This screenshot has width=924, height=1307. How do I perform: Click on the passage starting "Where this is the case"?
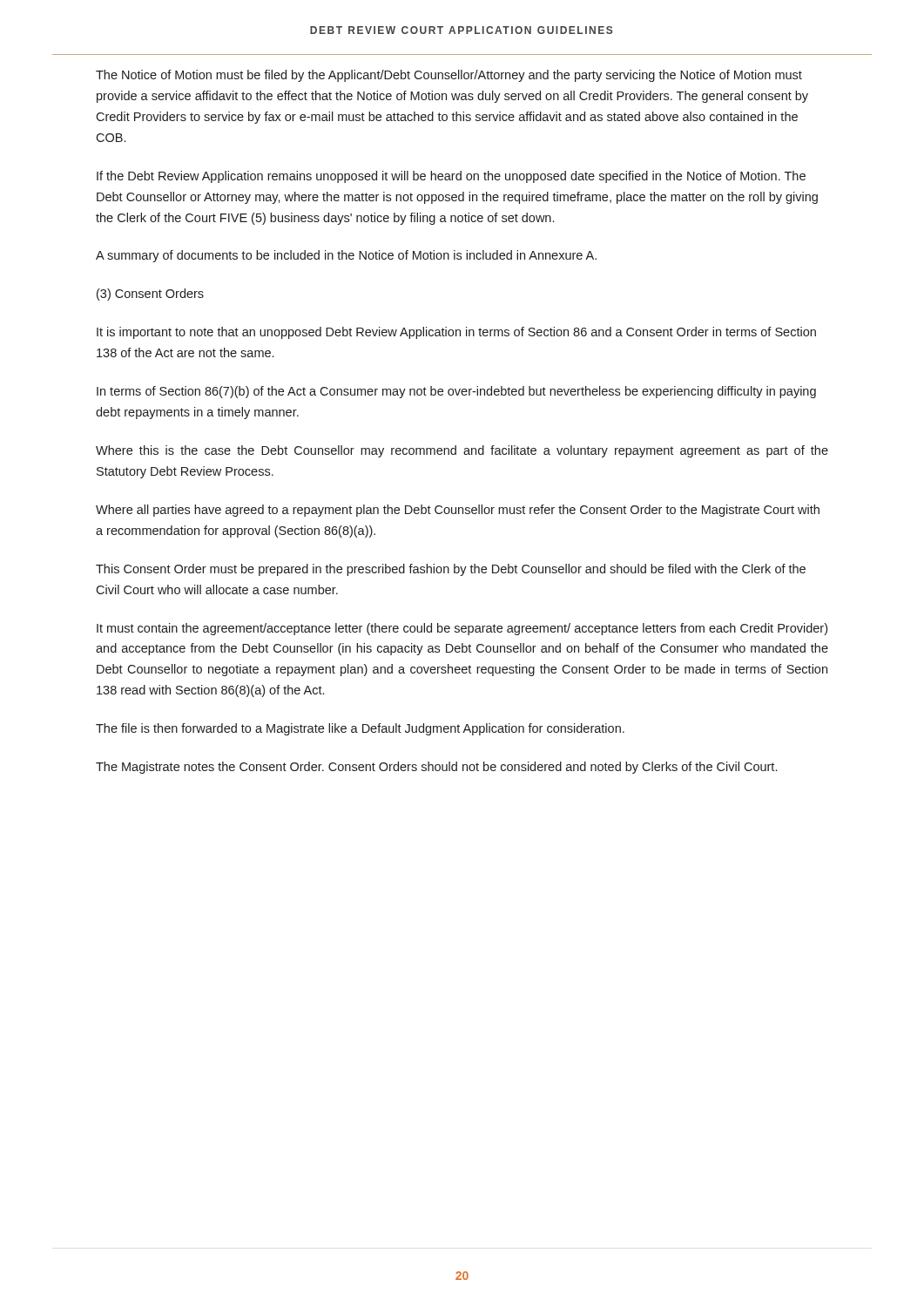tap(462, 461)
